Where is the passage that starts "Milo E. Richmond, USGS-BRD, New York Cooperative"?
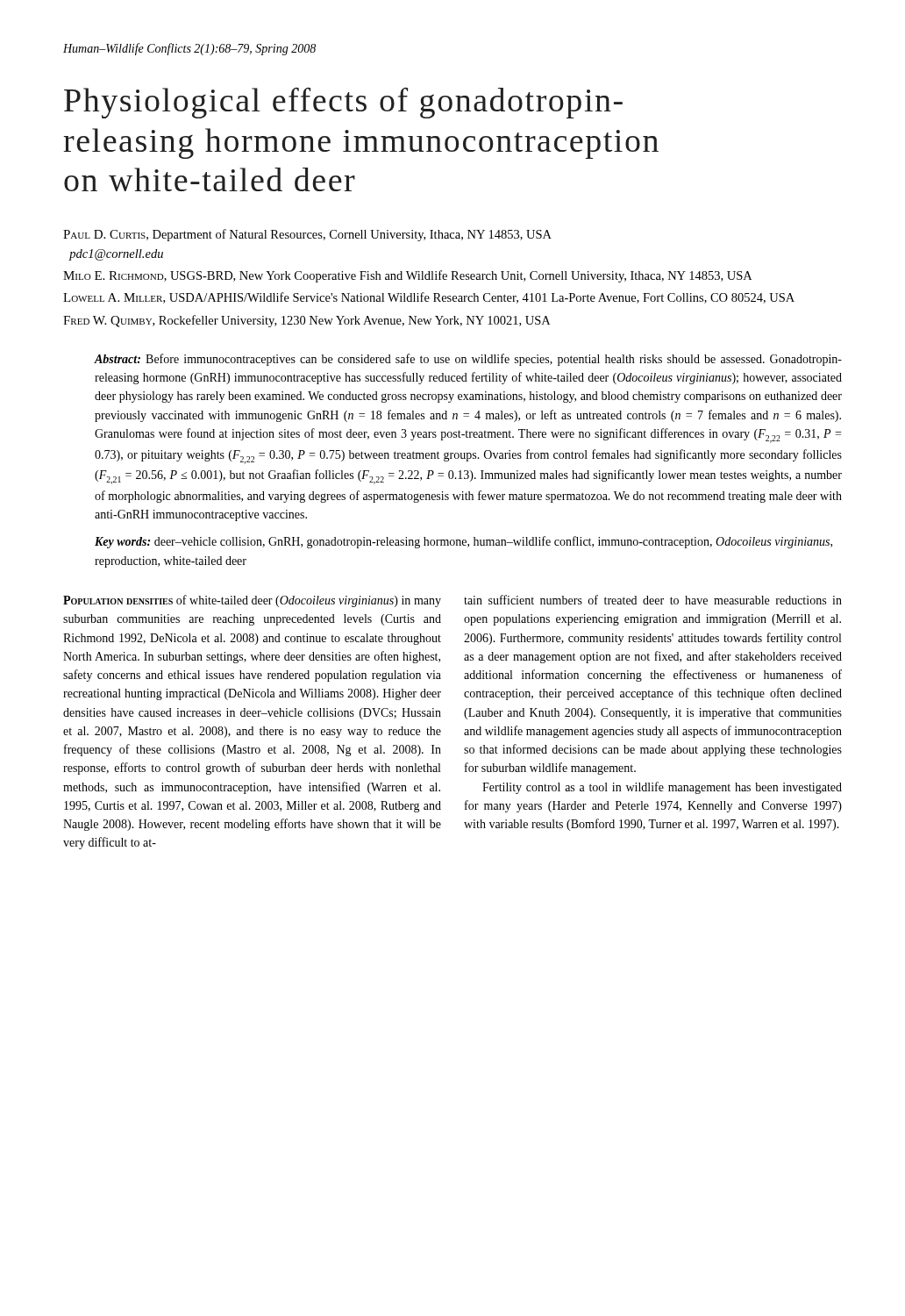This screenshot has height=1316, width=905. pos(408,275)
